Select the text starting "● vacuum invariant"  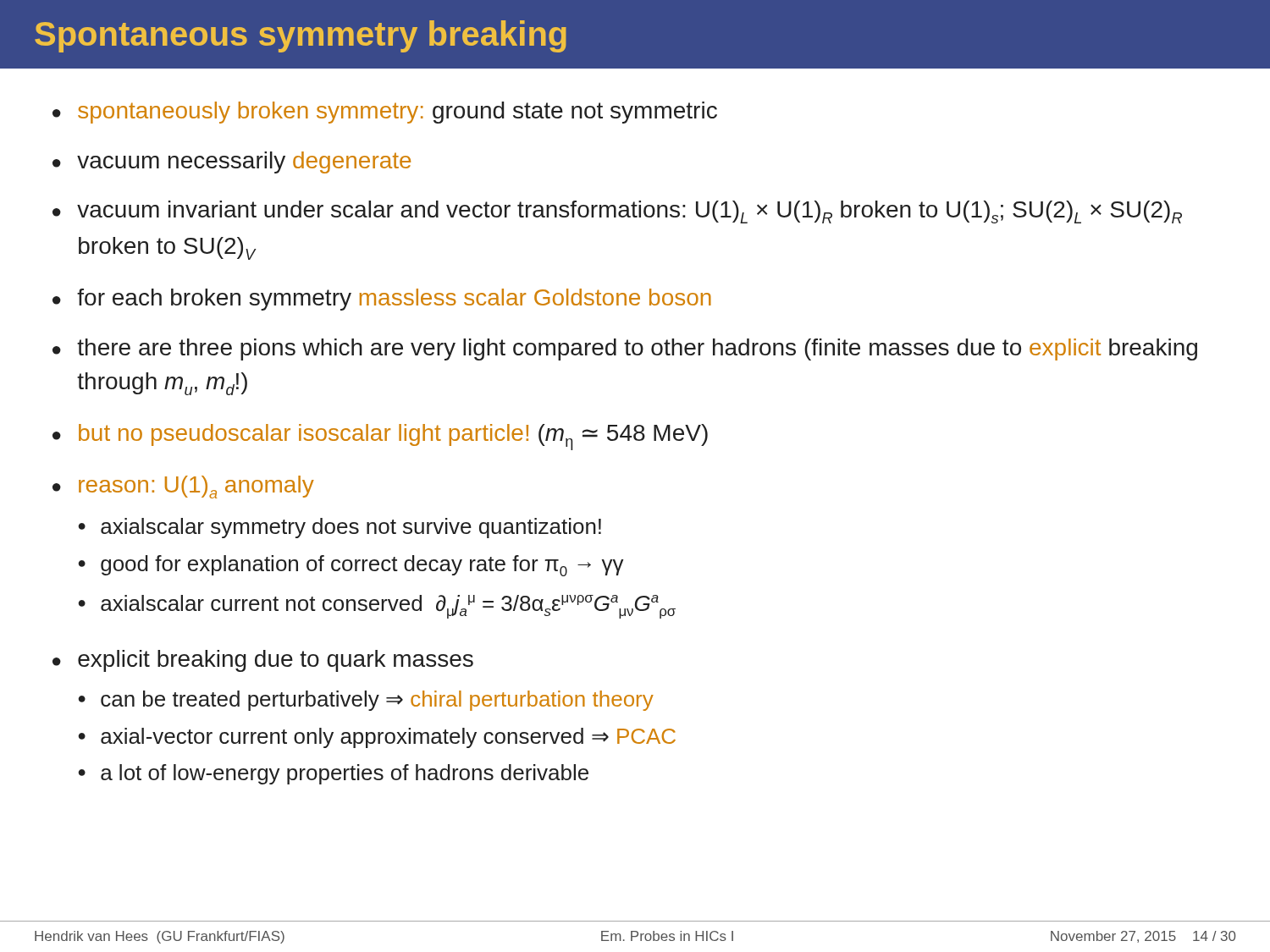click(x=635, y=229)
